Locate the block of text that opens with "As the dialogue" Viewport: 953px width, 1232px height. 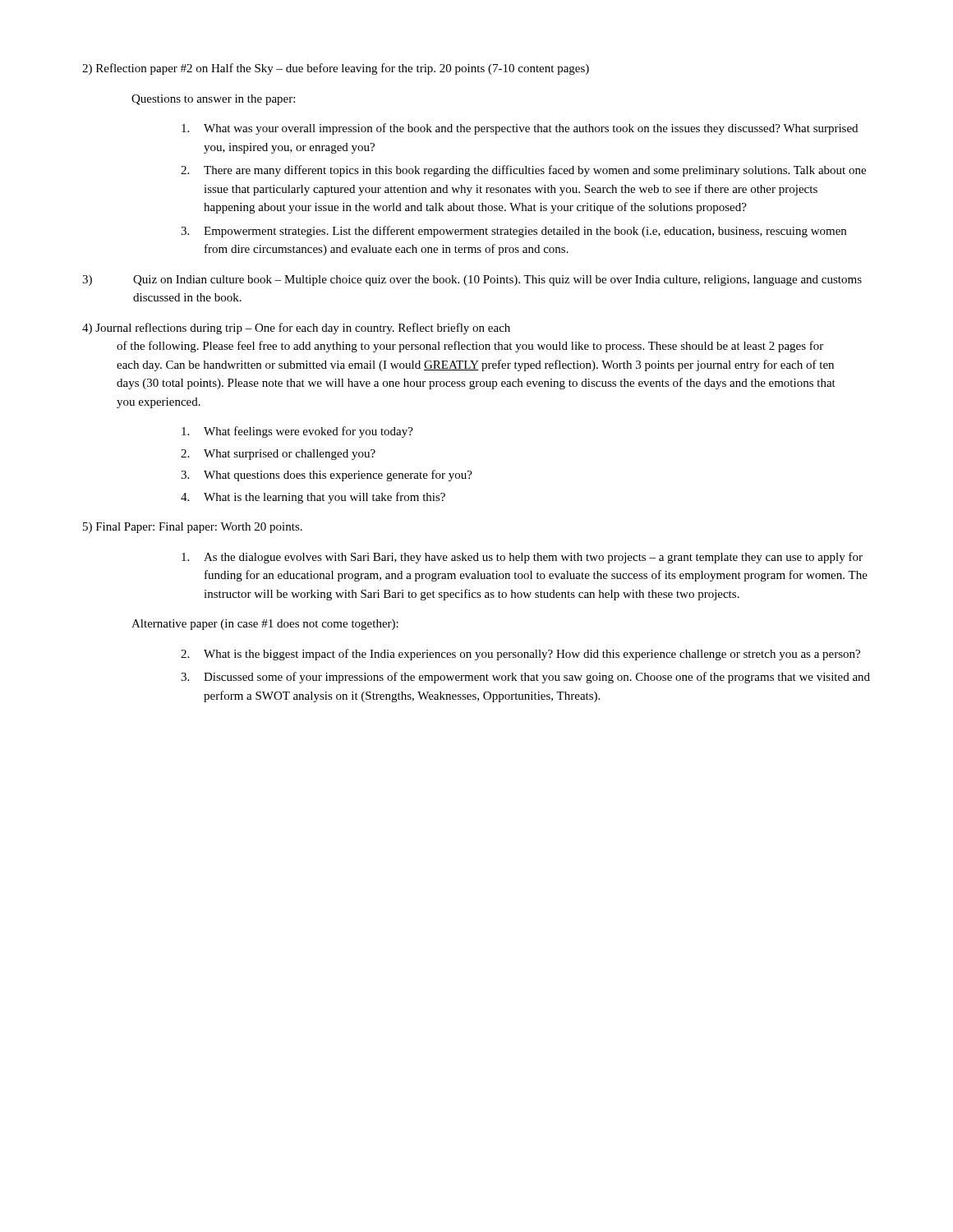click(x=526, y=575)
